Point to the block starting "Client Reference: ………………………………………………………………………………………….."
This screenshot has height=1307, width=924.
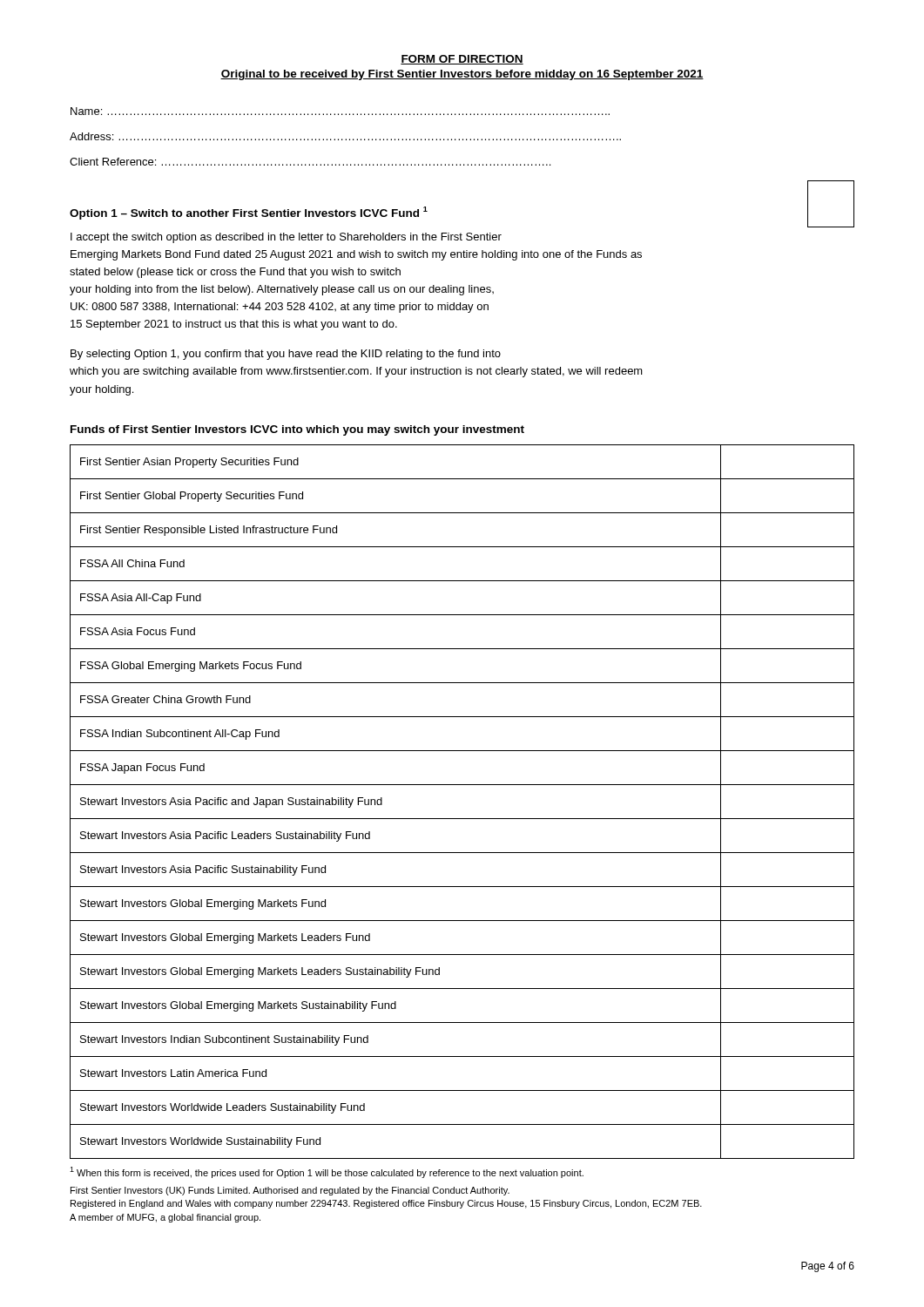pyautogui.click(x=311, y=162)
